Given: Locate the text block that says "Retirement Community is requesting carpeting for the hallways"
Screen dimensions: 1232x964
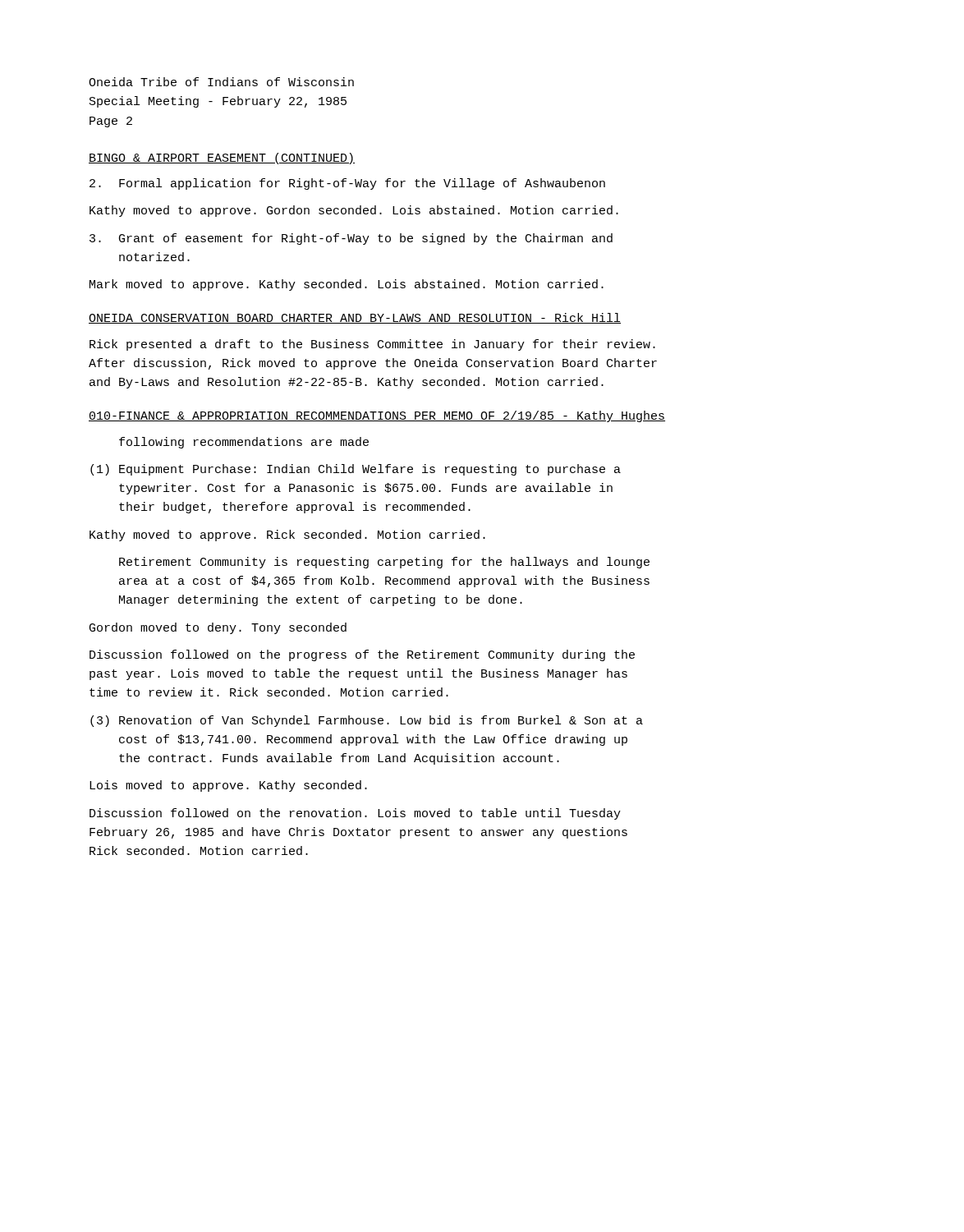Looking at the screenshot, I should pos(384,582).
